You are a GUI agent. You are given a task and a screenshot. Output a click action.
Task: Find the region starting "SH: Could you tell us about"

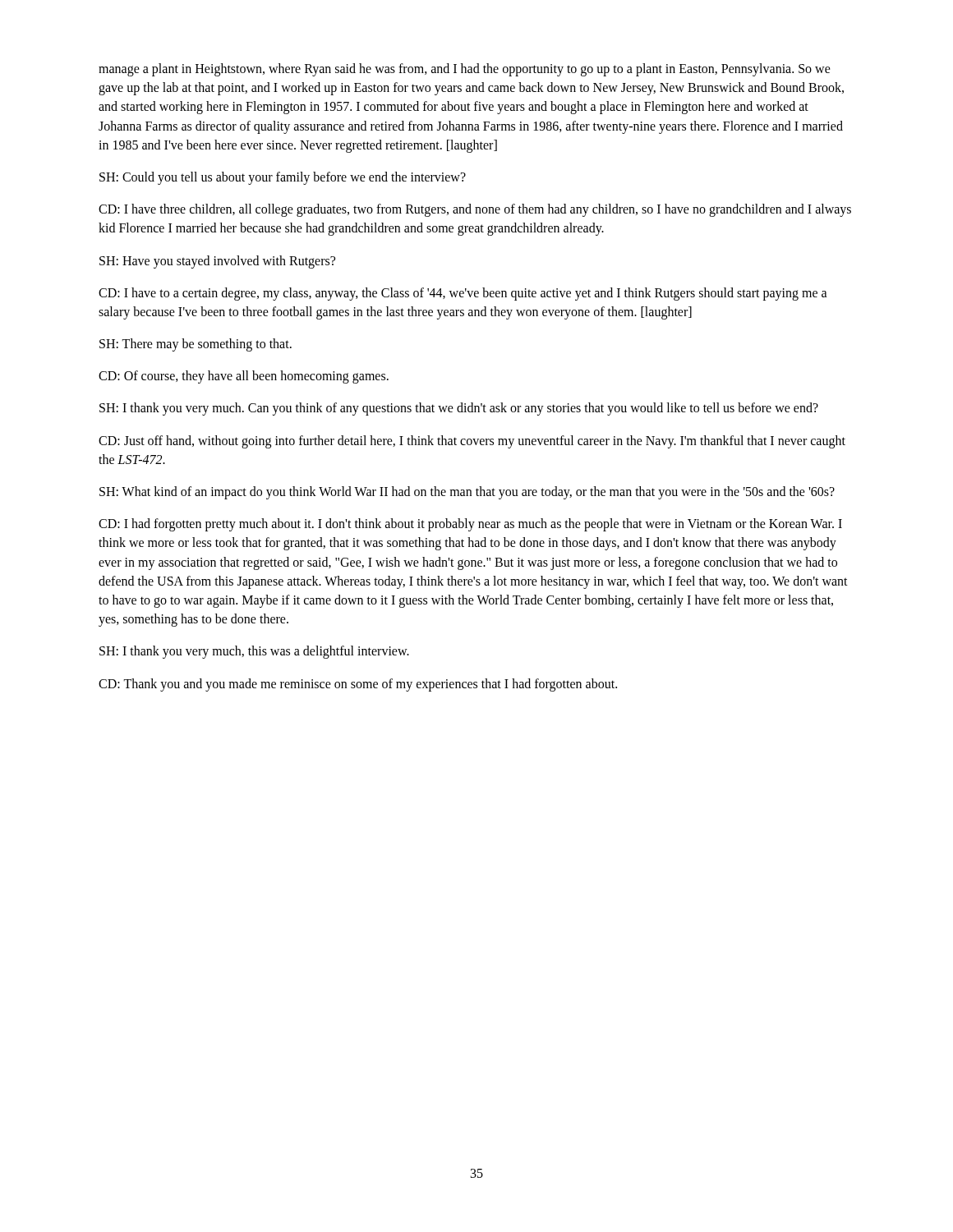(282, 177)
